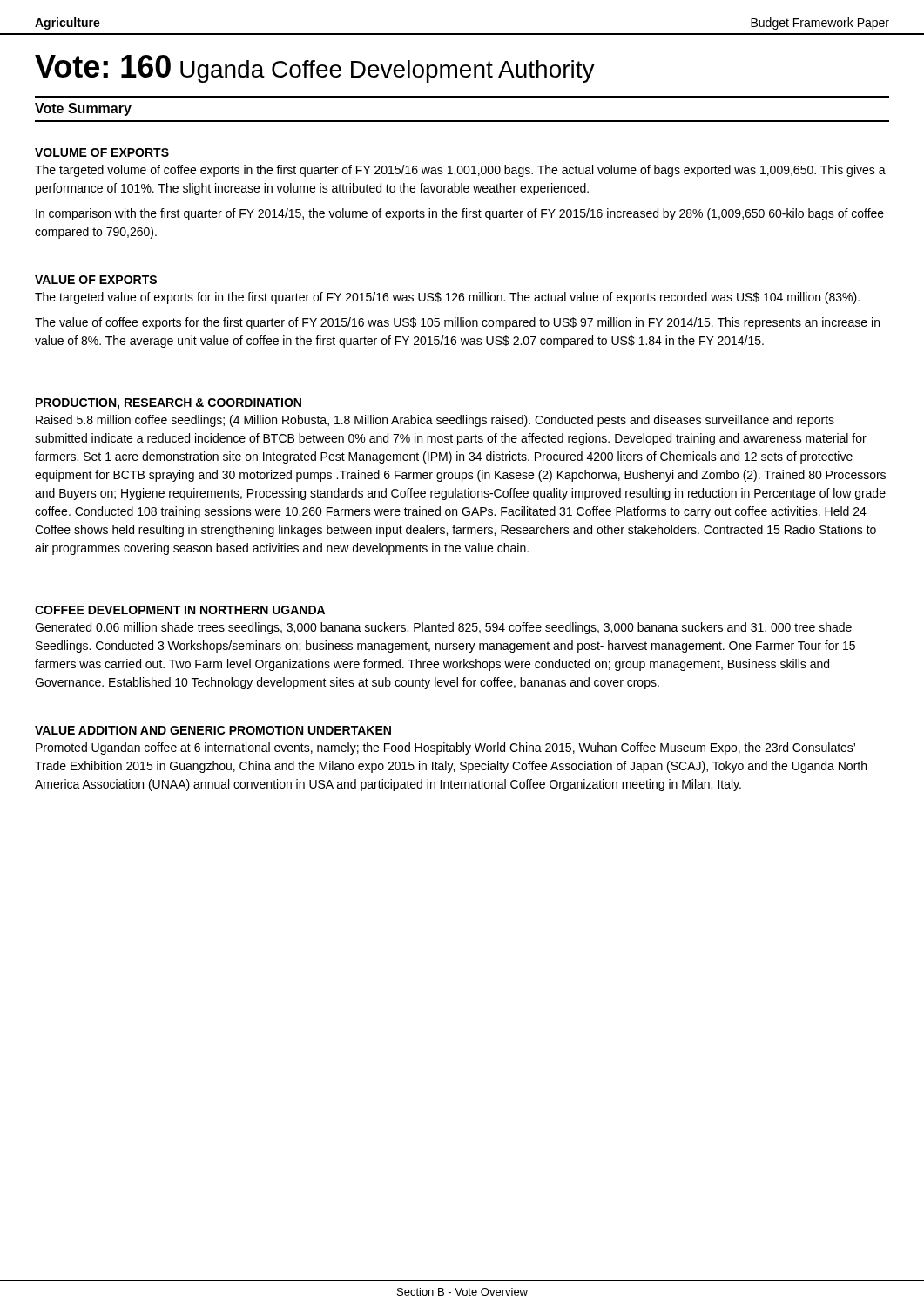
Task: Click the passage that begins "Generated 0.06 million"
Action: [x=445, y=655]
